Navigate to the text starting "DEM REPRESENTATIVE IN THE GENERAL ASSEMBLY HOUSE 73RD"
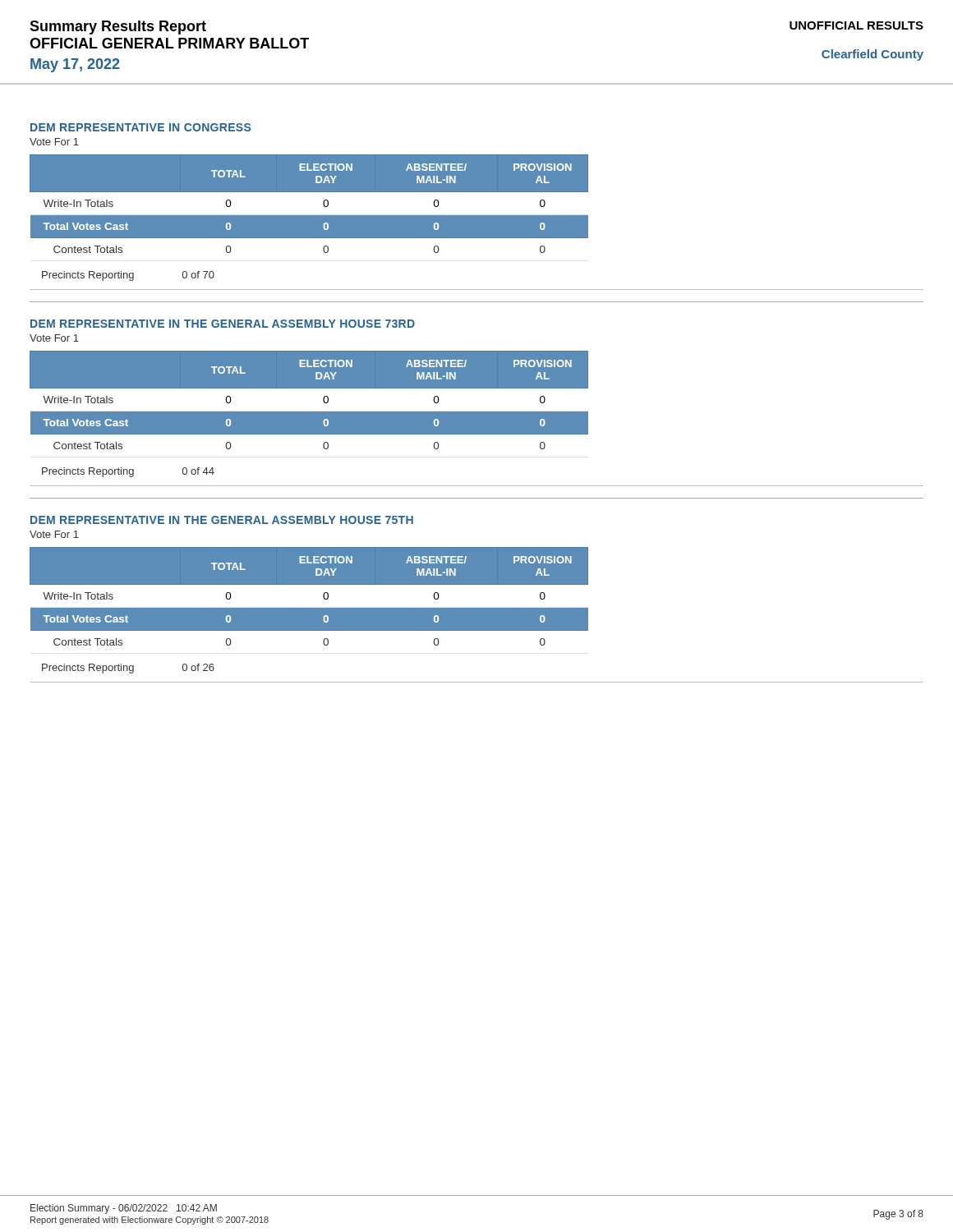Image resolution: width=953 pixels, height=1232 pixels. [222, 324]
